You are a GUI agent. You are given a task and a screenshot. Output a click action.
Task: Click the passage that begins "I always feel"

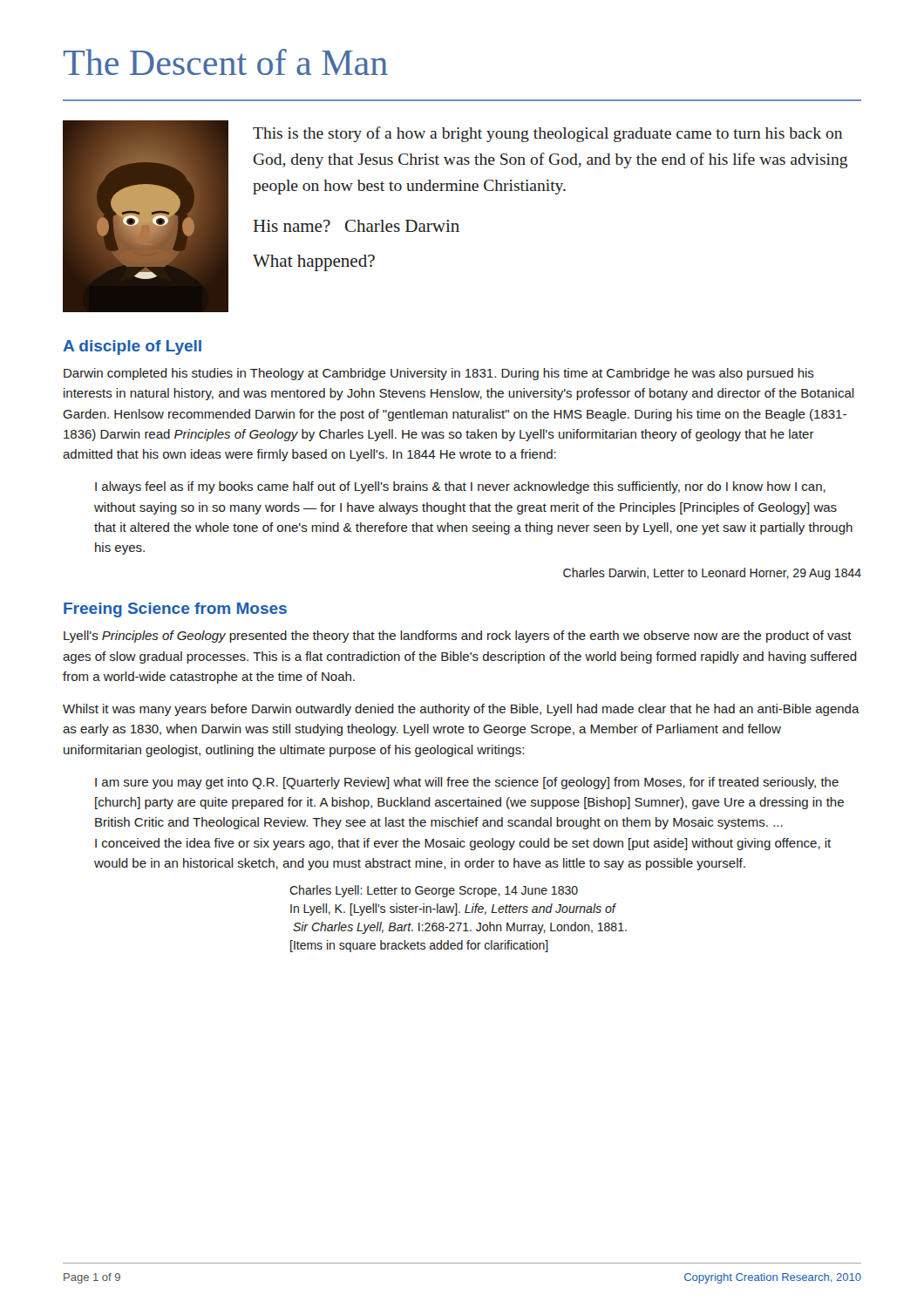474,517
